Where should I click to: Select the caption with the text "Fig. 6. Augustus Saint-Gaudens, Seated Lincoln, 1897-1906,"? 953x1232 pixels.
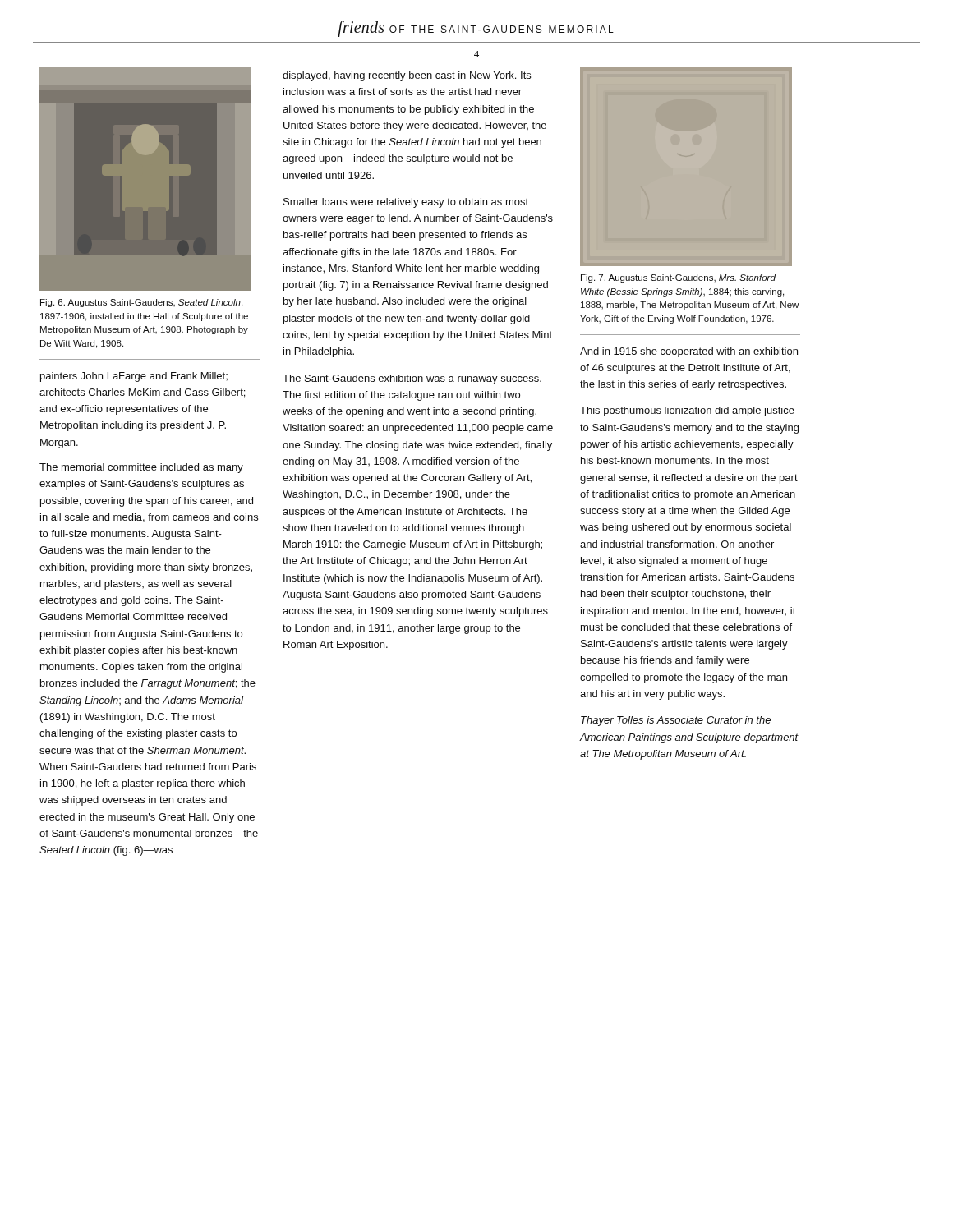coord(144,323)
